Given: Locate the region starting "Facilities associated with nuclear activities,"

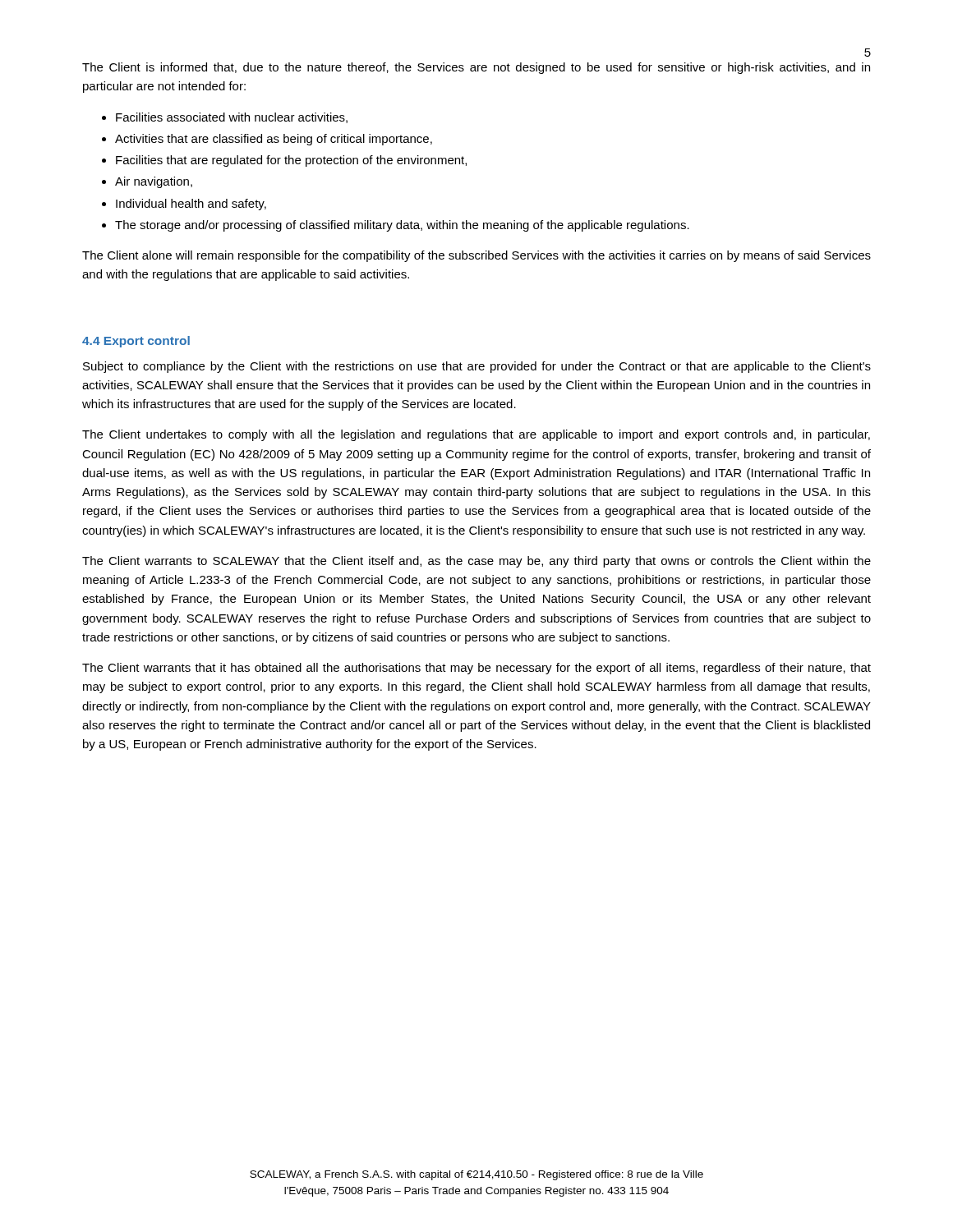Looking at the screenshot, I should click(232, 117).
